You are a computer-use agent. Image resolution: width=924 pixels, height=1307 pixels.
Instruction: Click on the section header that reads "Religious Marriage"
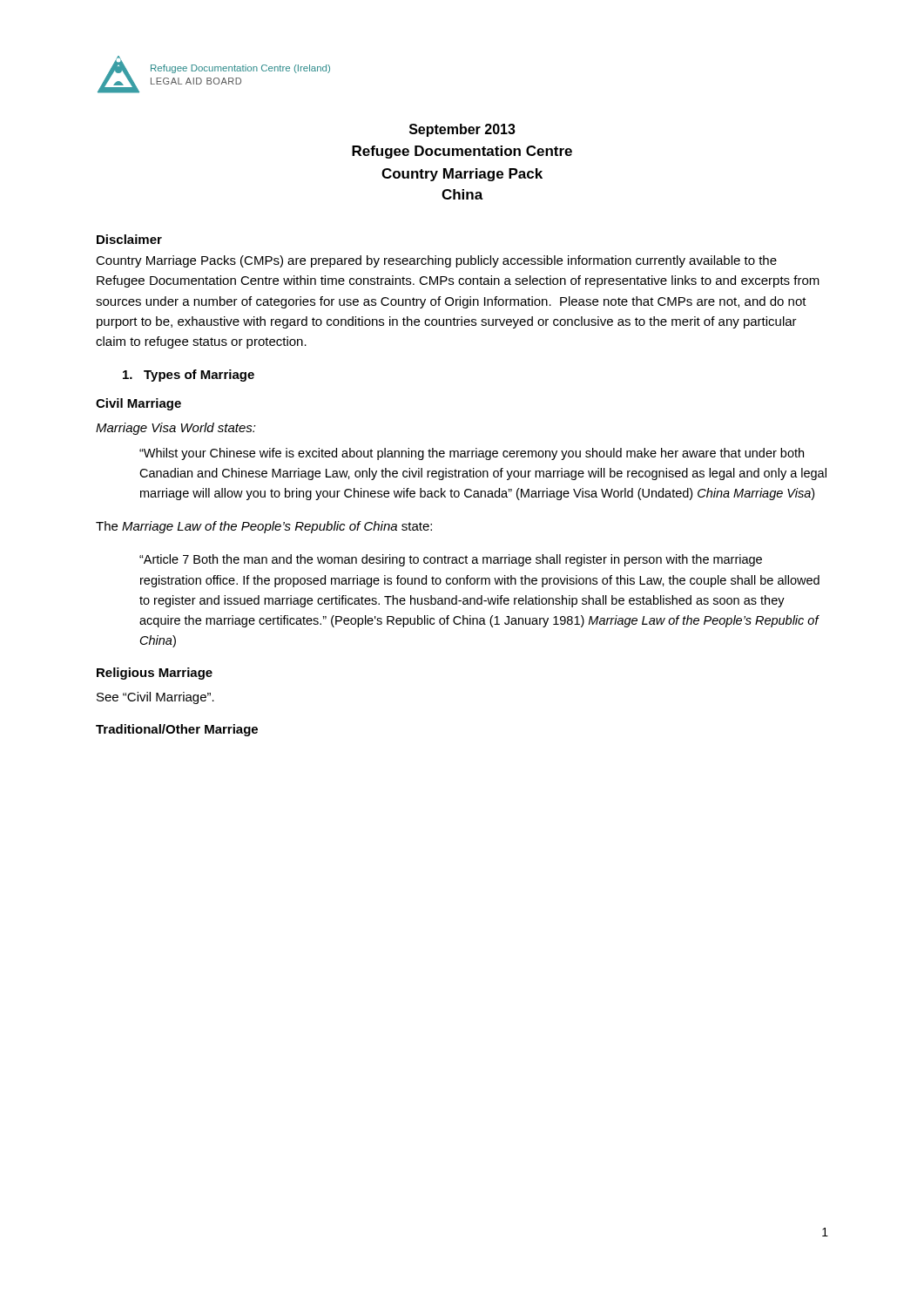[154, 672]
